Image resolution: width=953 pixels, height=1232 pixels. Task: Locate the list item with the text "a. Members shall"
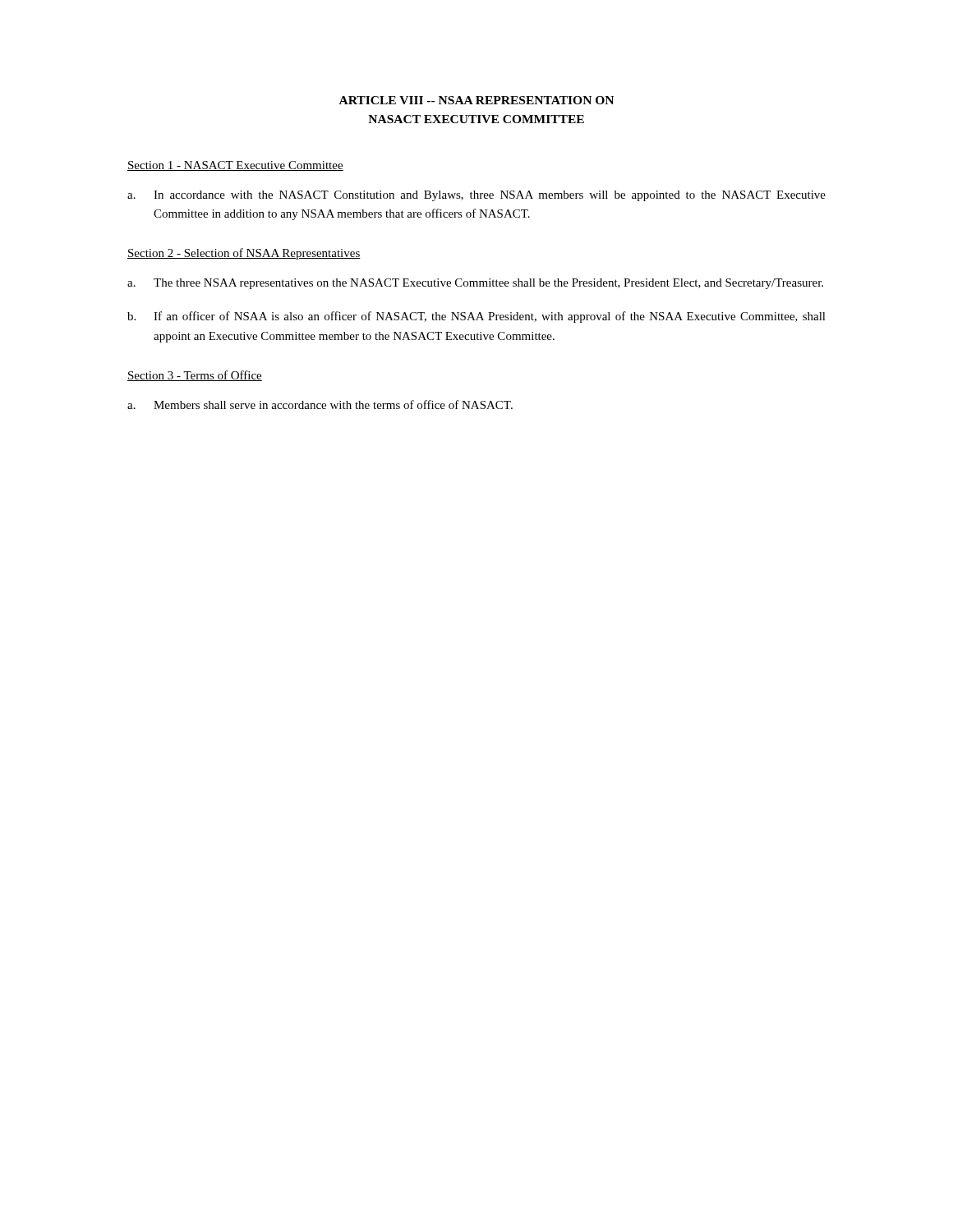click(x=476, y=405)
